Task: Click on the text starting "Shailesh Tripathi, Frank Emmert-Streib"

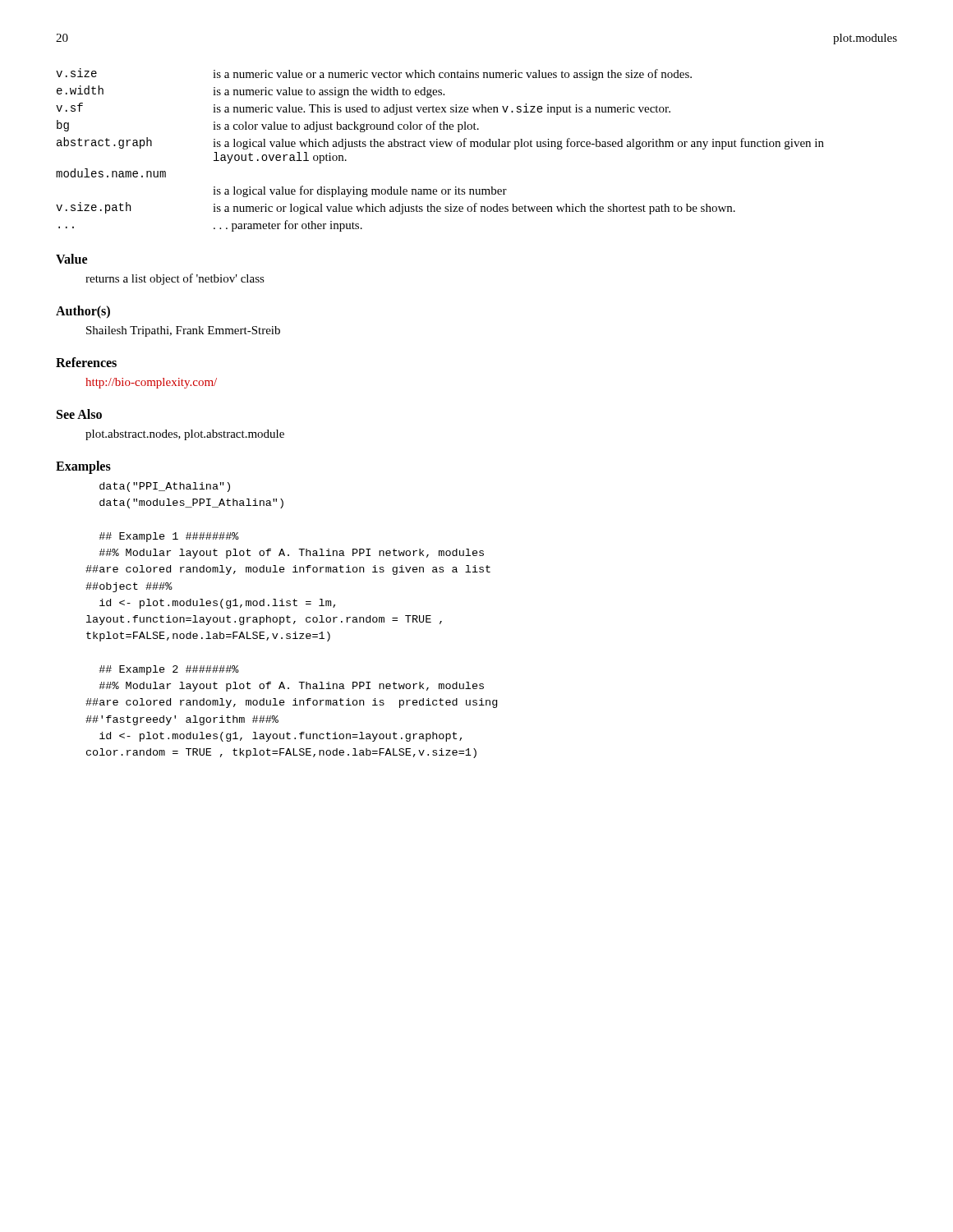Action: 183,330
